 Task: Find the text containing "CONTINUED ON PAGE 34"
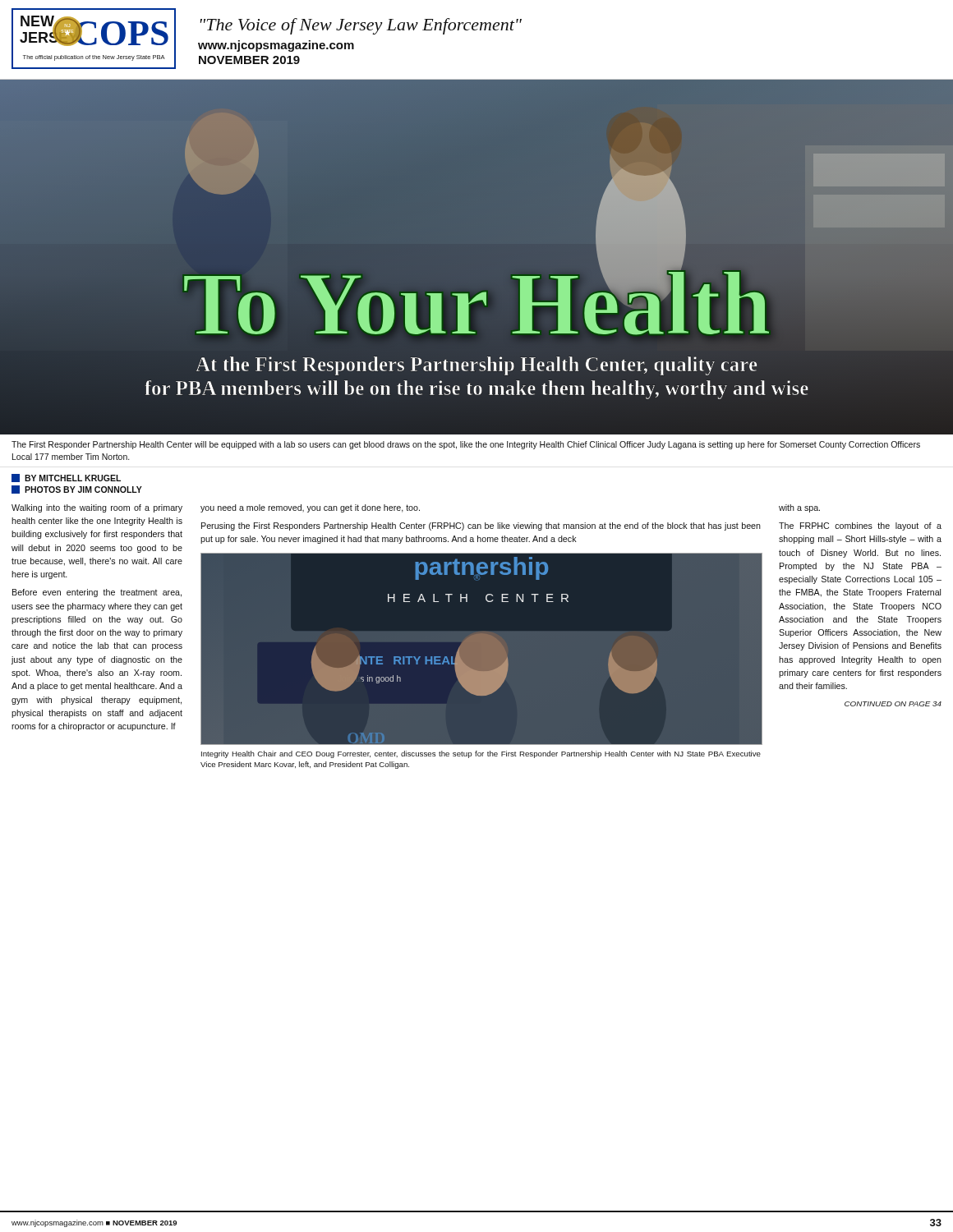click(x=893, y=703)
